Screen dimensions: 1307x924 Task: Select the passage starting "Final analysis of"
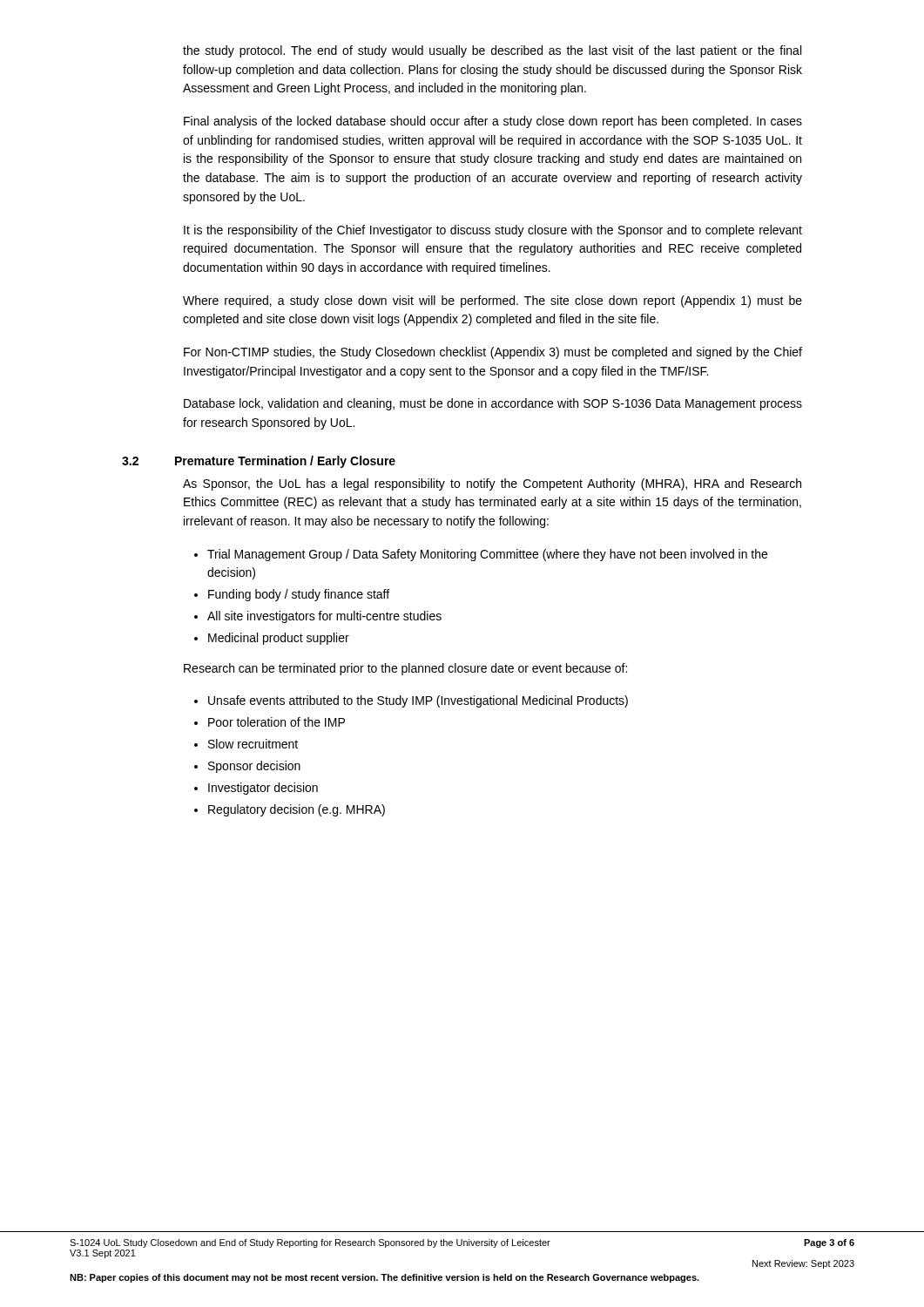tap(492, 159)
